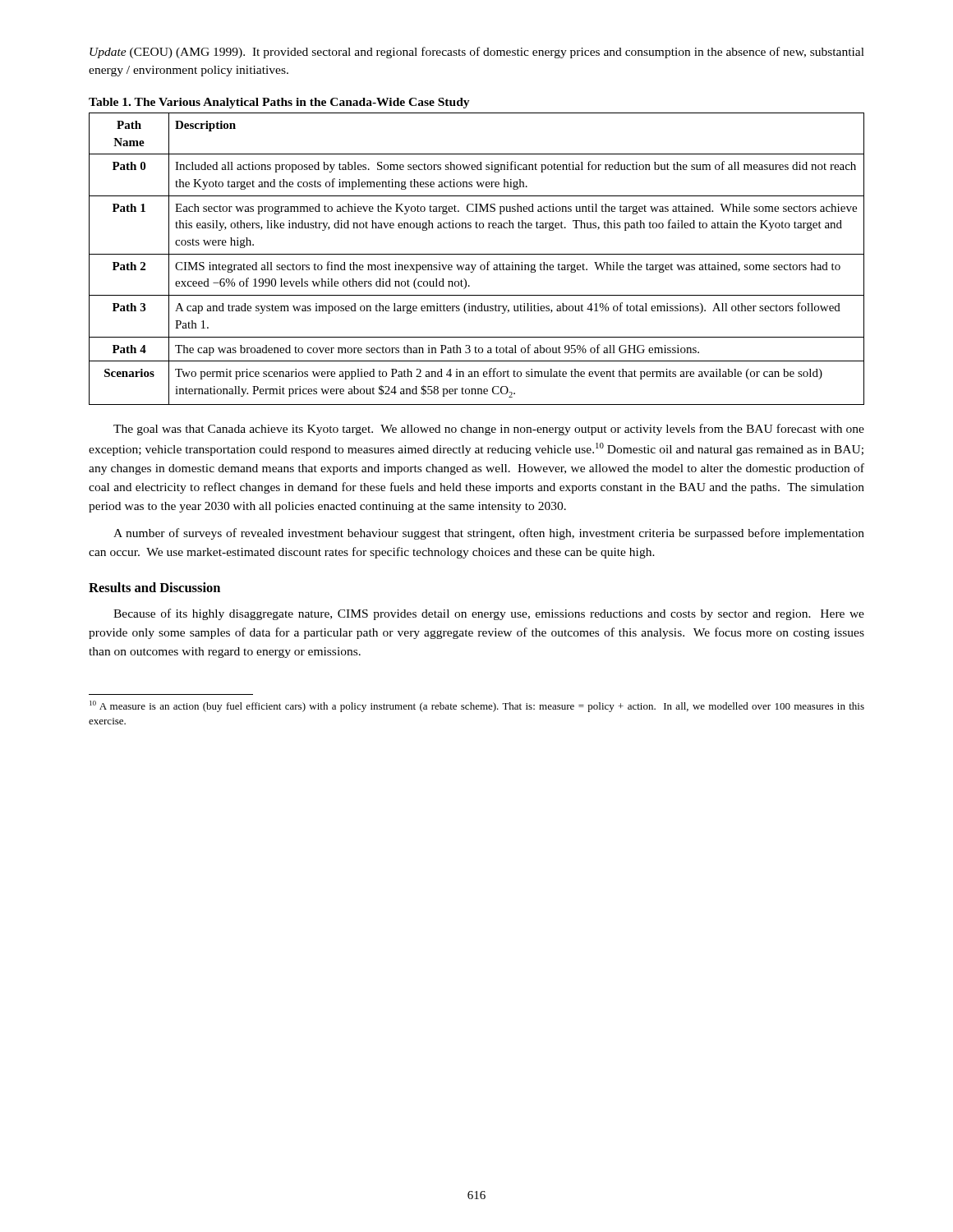Find the block on this page that starts "Because of its highly disaggregate nature,"
Screen dimensions: 1232x953
tap(476, 633)
